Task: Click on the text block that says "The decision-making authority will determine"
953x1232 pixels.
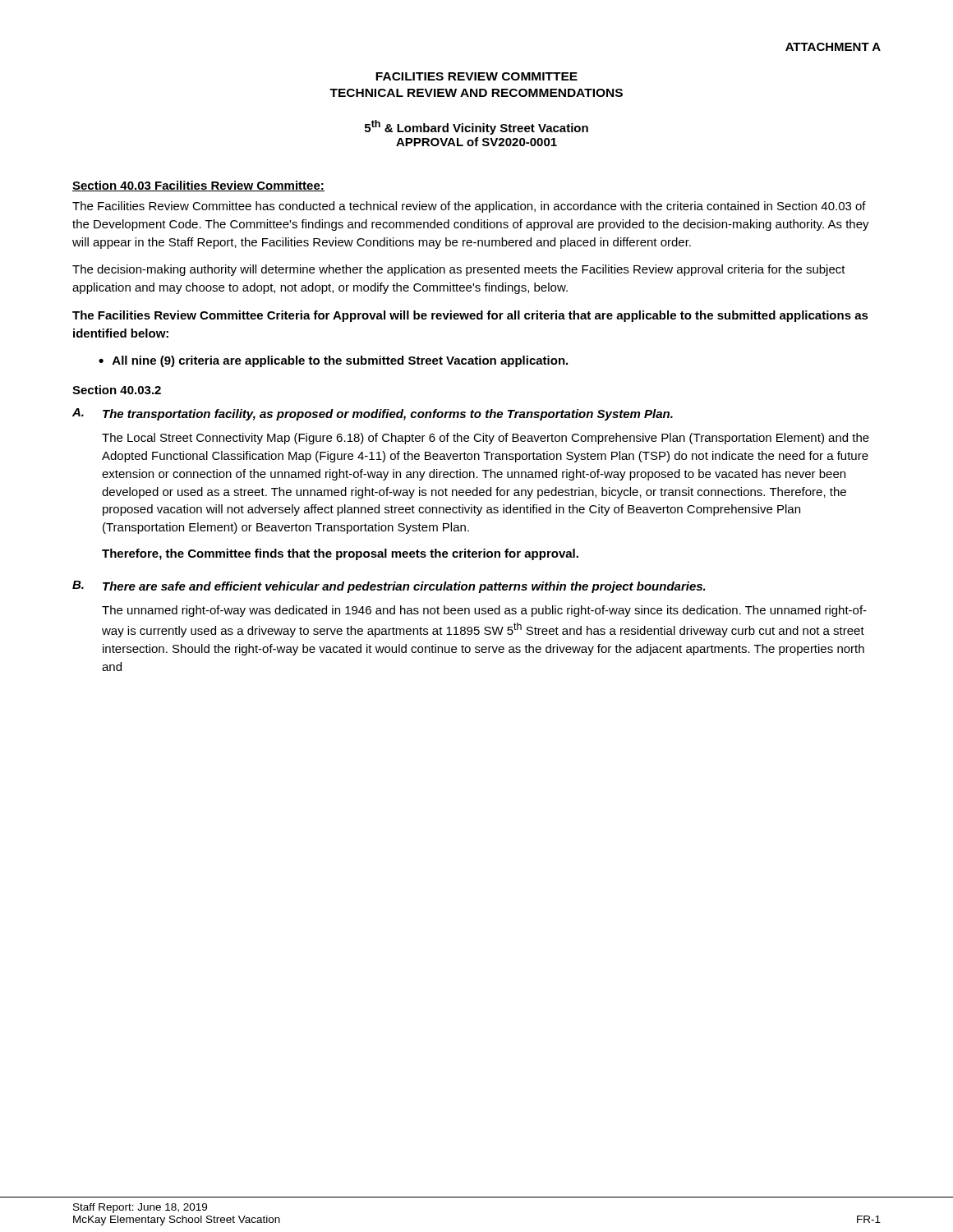Action: pos(459,278)
